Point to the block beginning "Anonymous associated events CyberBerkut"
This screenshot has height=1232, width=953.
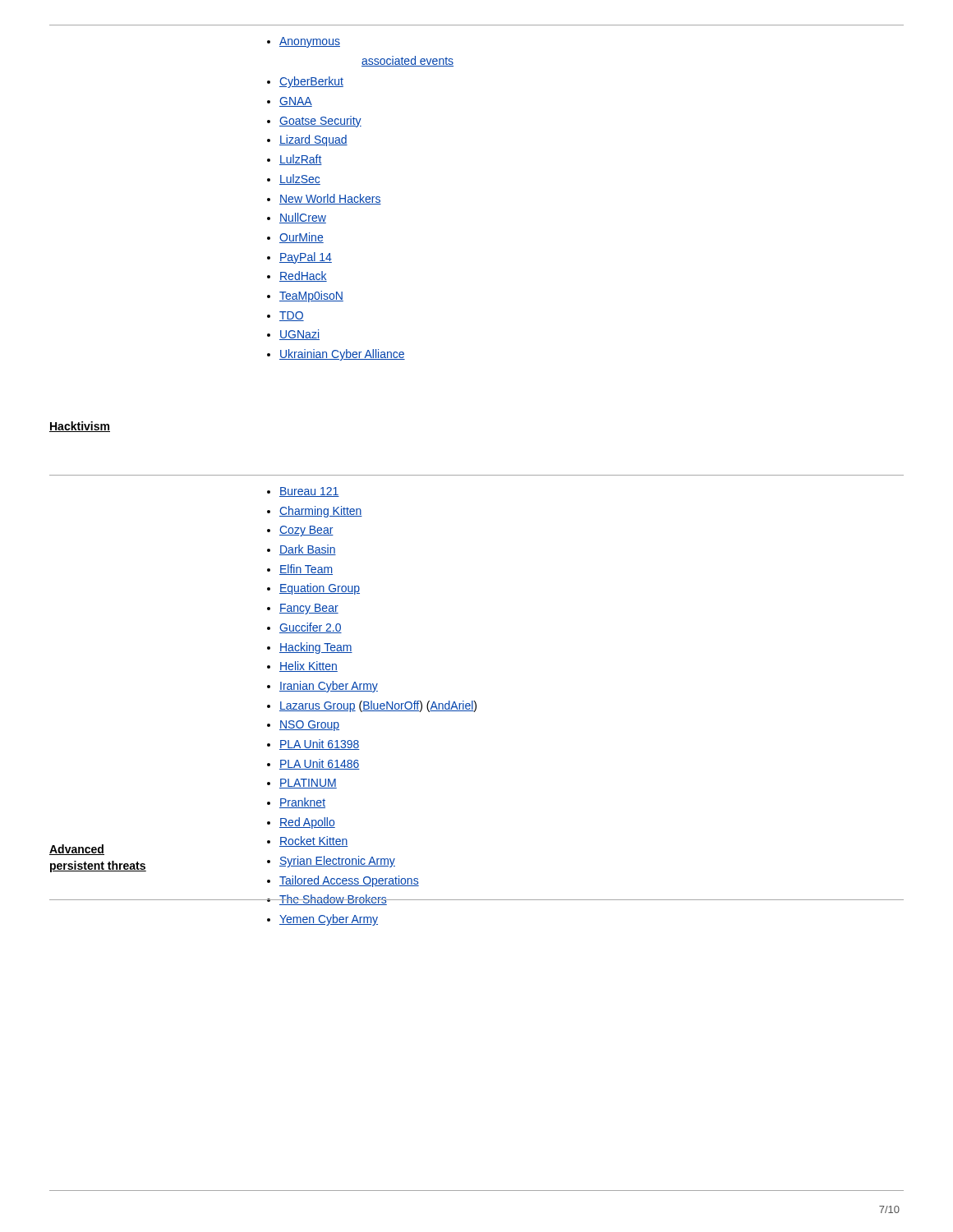(304, 42)
